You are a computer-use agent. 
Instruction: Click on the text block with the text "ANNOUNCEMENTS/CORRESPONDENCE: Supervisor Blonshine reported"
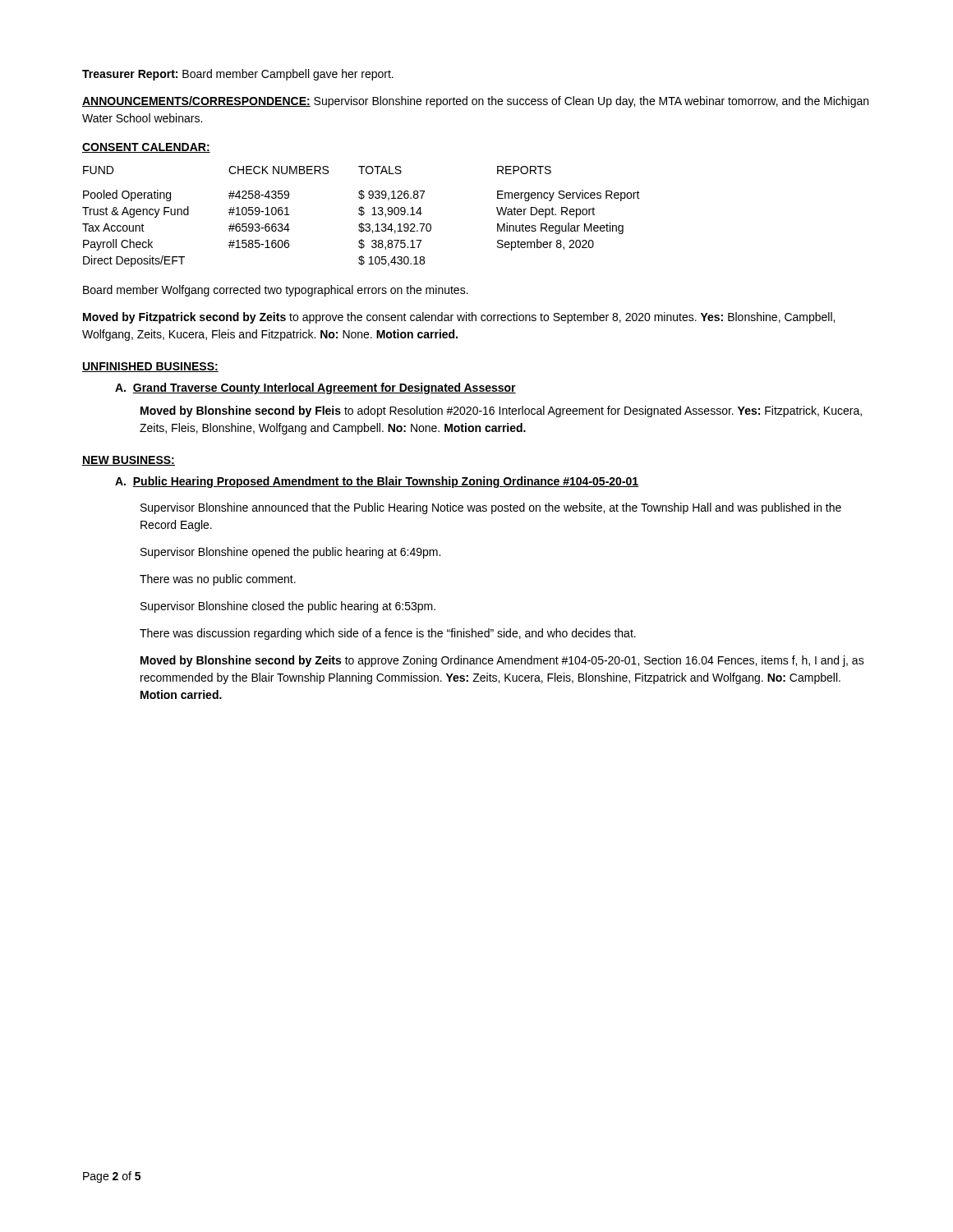coord(476,110)
